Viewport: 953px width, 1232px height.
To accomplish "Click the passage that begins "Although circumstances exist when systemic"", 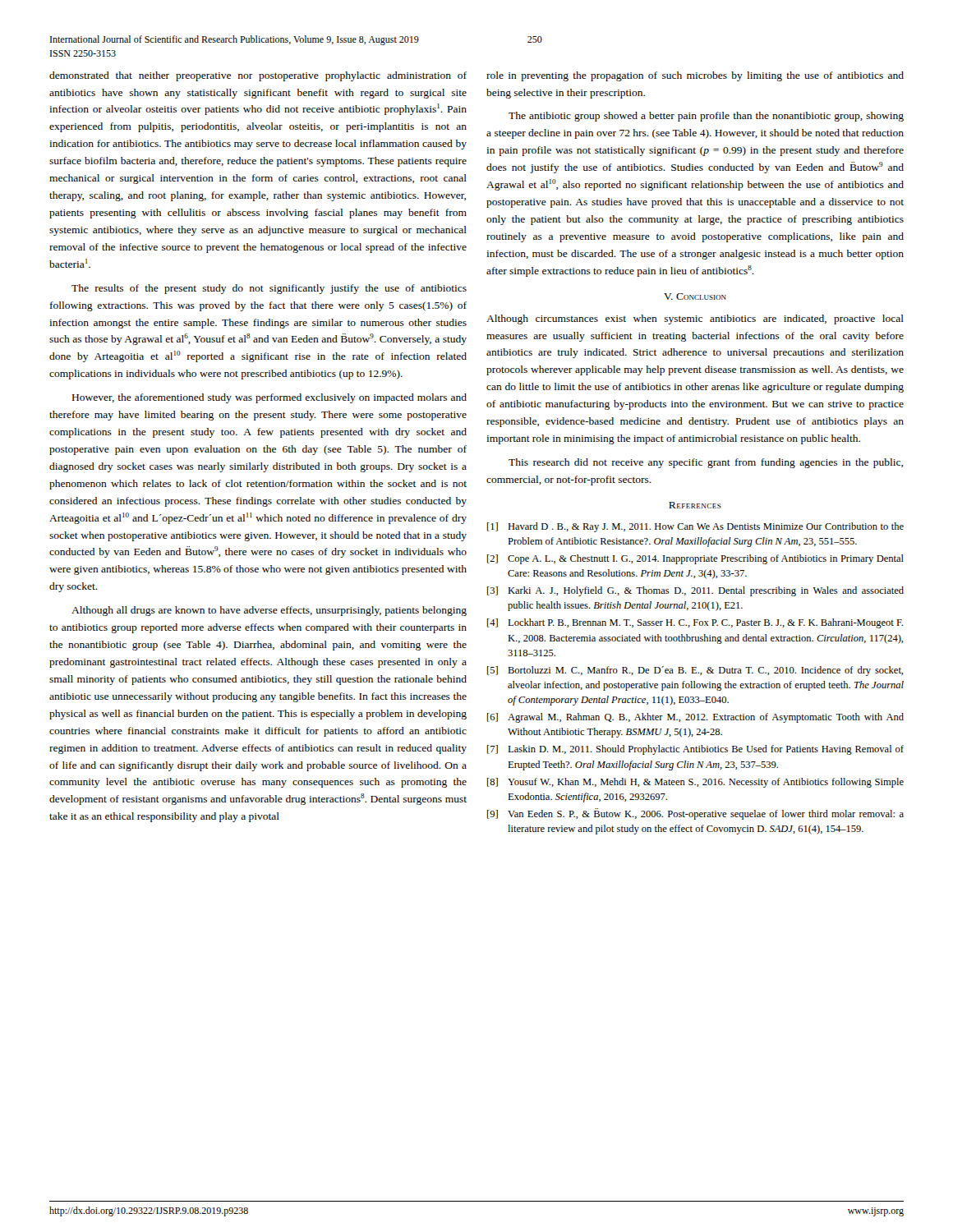I will tap(695, 399).
